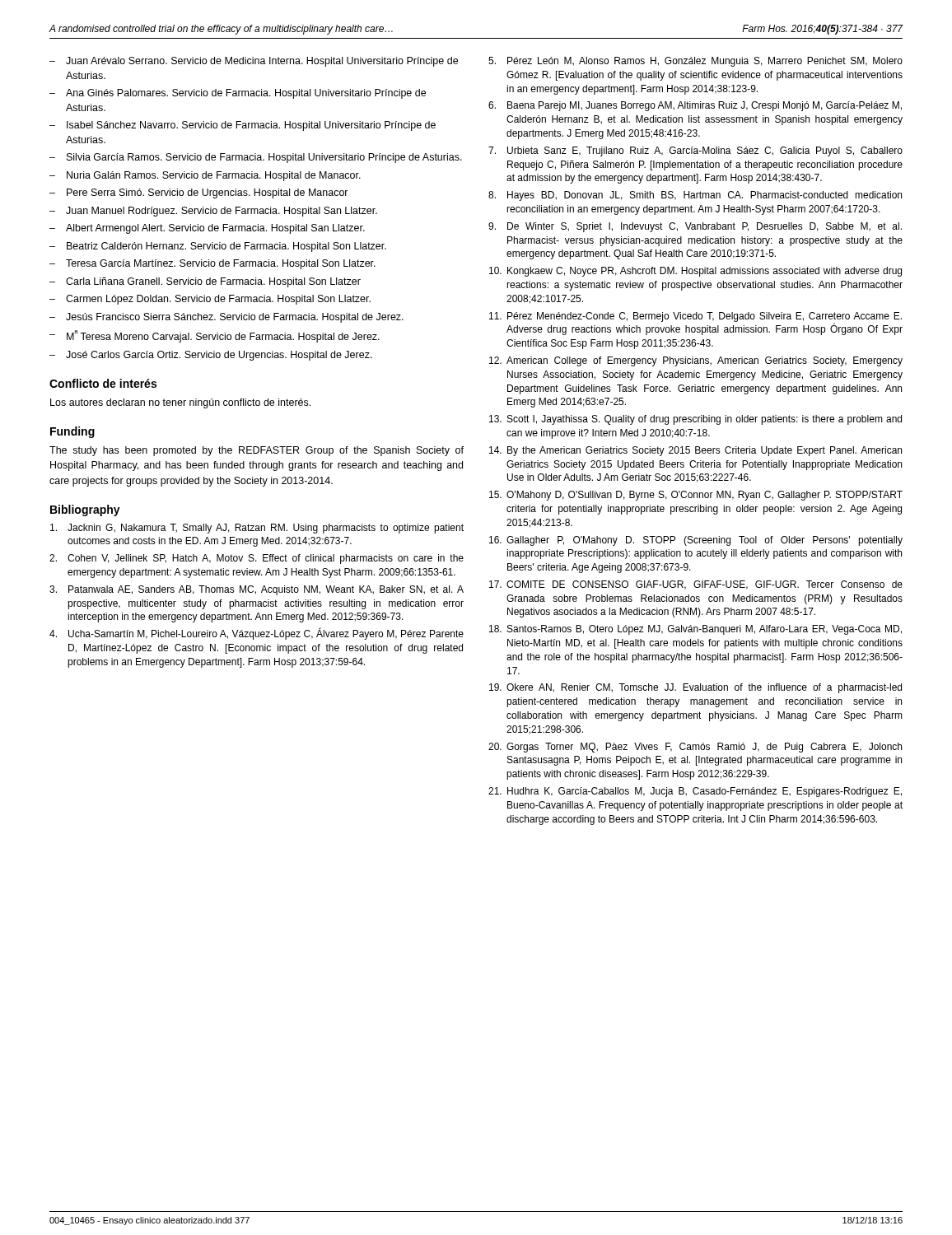The image size is (952, 1235).
Task: Find the text block starting "12. American College of Emergency Physicians, American Geriatrics"
Action: (695, 382)
